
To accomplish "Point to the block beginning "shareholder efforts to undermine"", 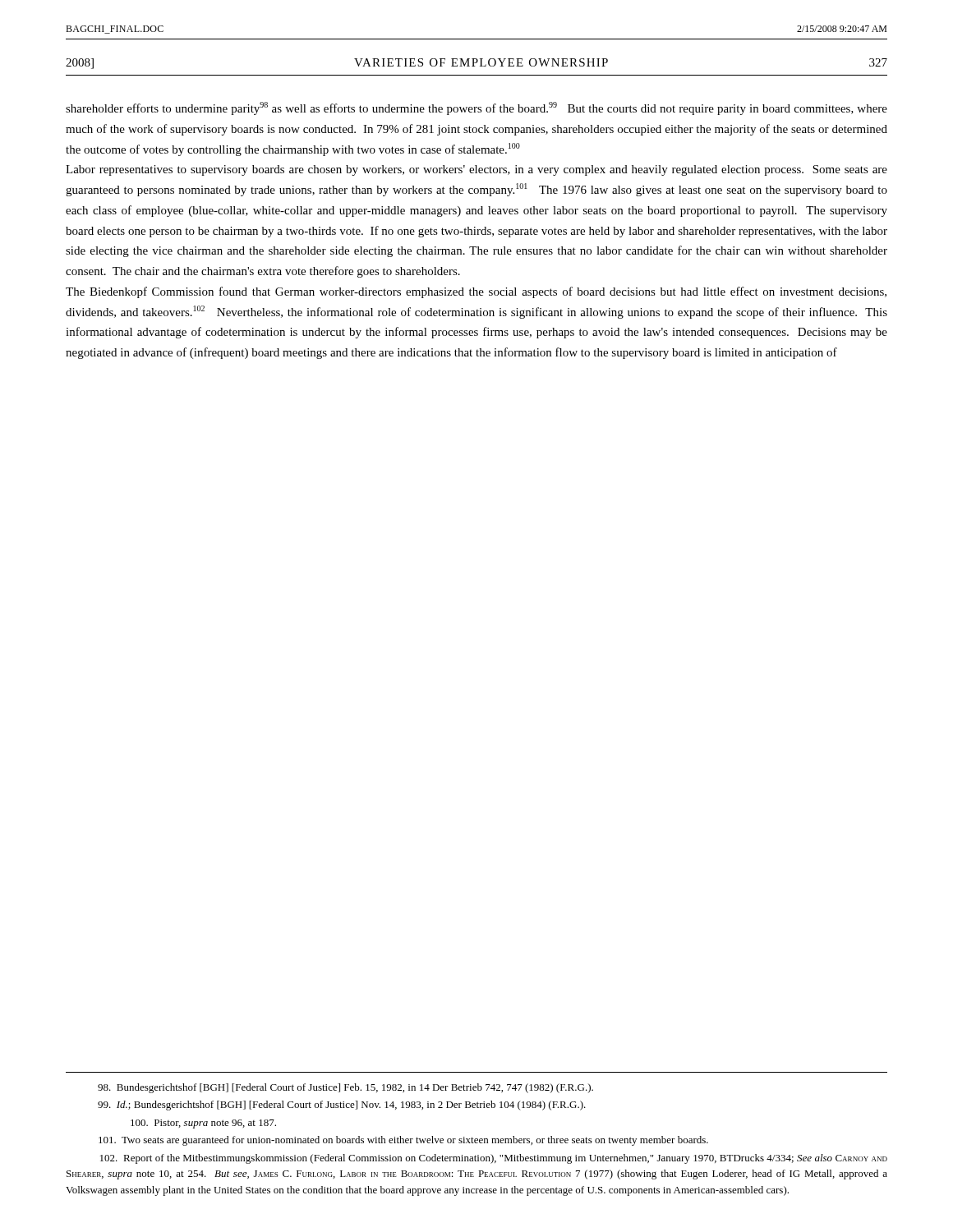I will (476, 129).
